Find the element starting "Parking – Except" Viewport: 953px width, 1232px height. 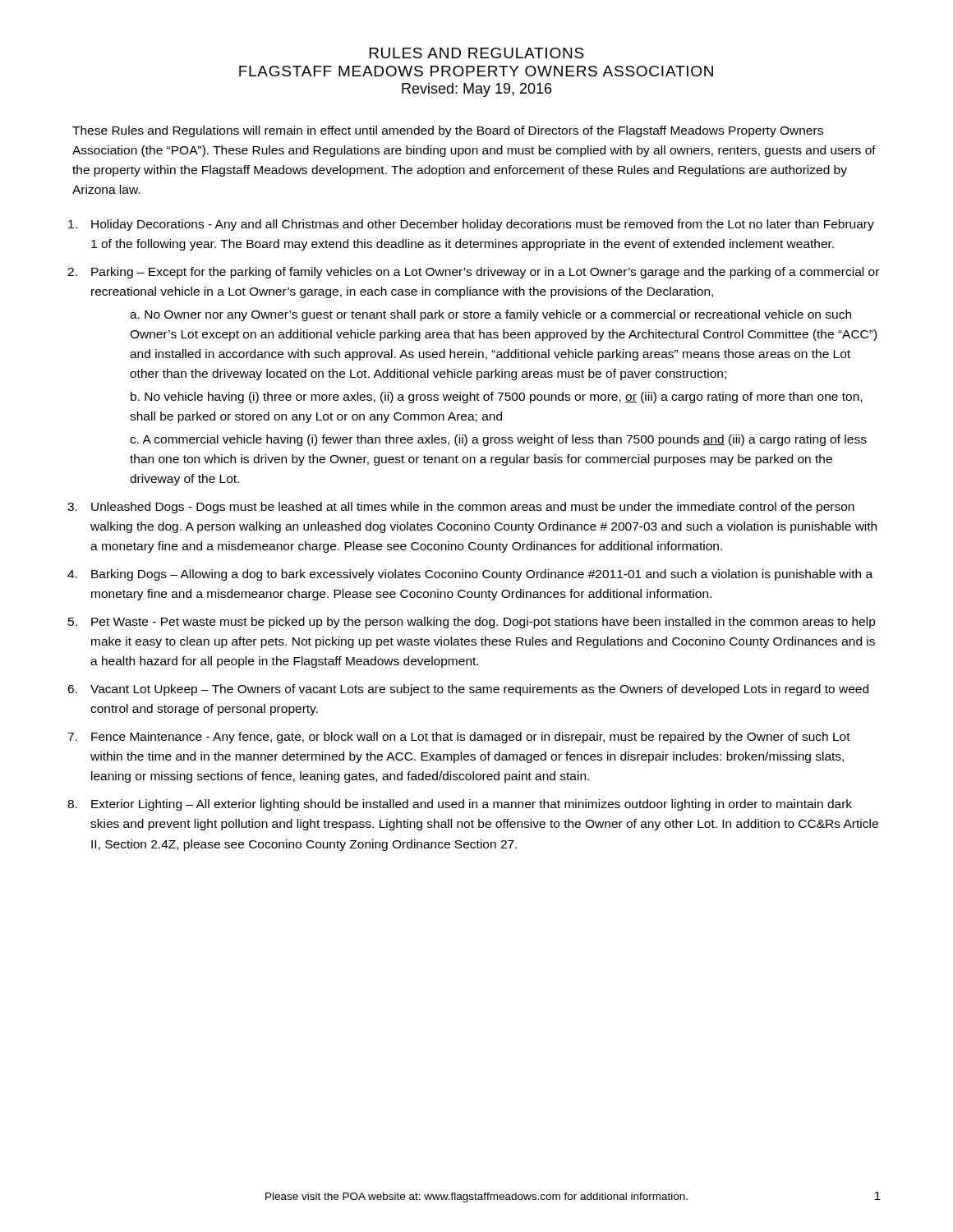[486, 377]
